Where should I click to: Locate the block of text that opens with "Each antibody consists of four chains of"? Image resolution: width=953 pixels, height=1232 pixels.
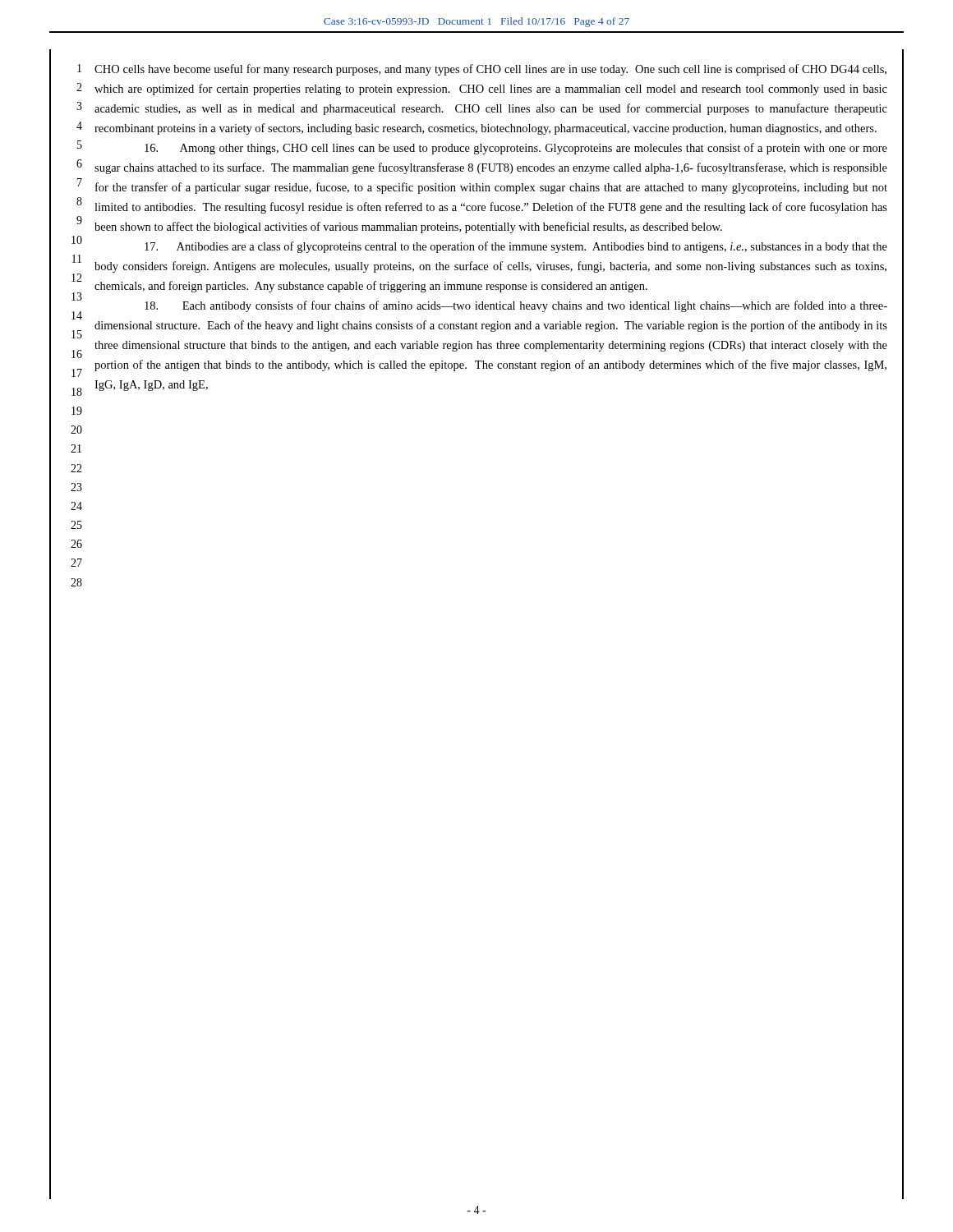(x=491, y=345)
